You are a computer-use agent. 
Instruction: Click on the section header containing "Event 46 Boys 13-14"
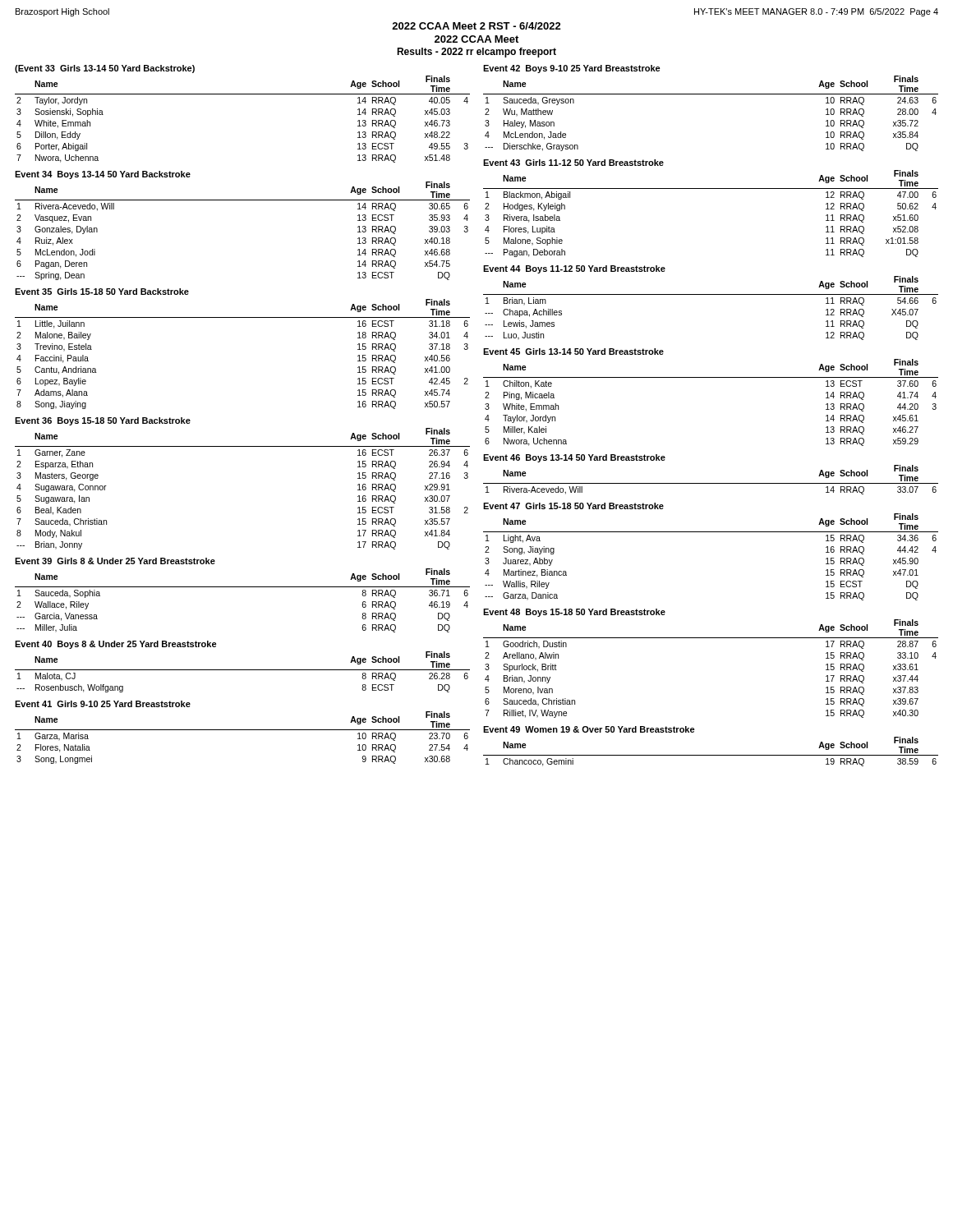pos(574,457)
